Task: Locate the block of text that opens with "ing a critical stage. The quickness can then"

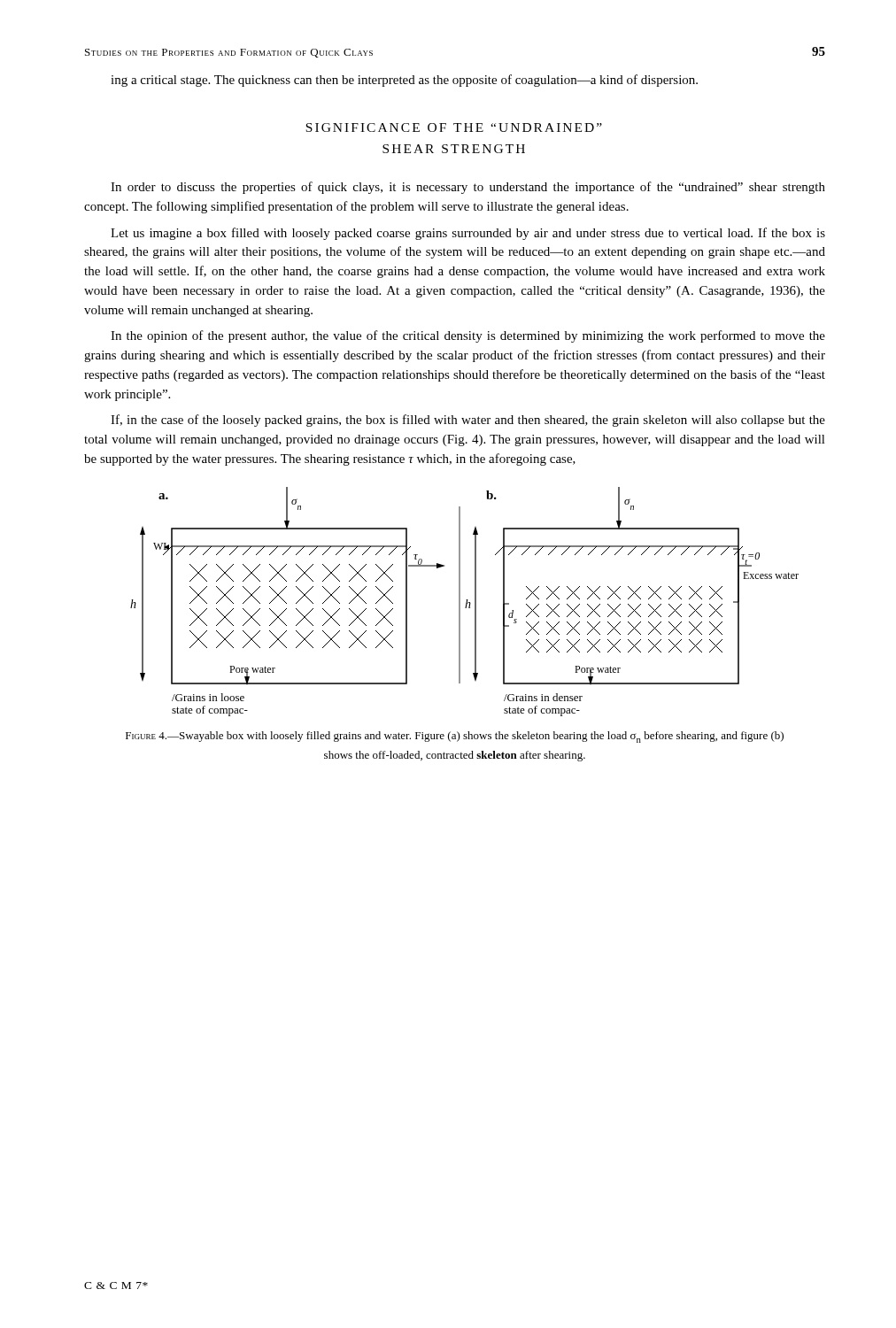Action: pyautogui.click(x=405, y=79)
